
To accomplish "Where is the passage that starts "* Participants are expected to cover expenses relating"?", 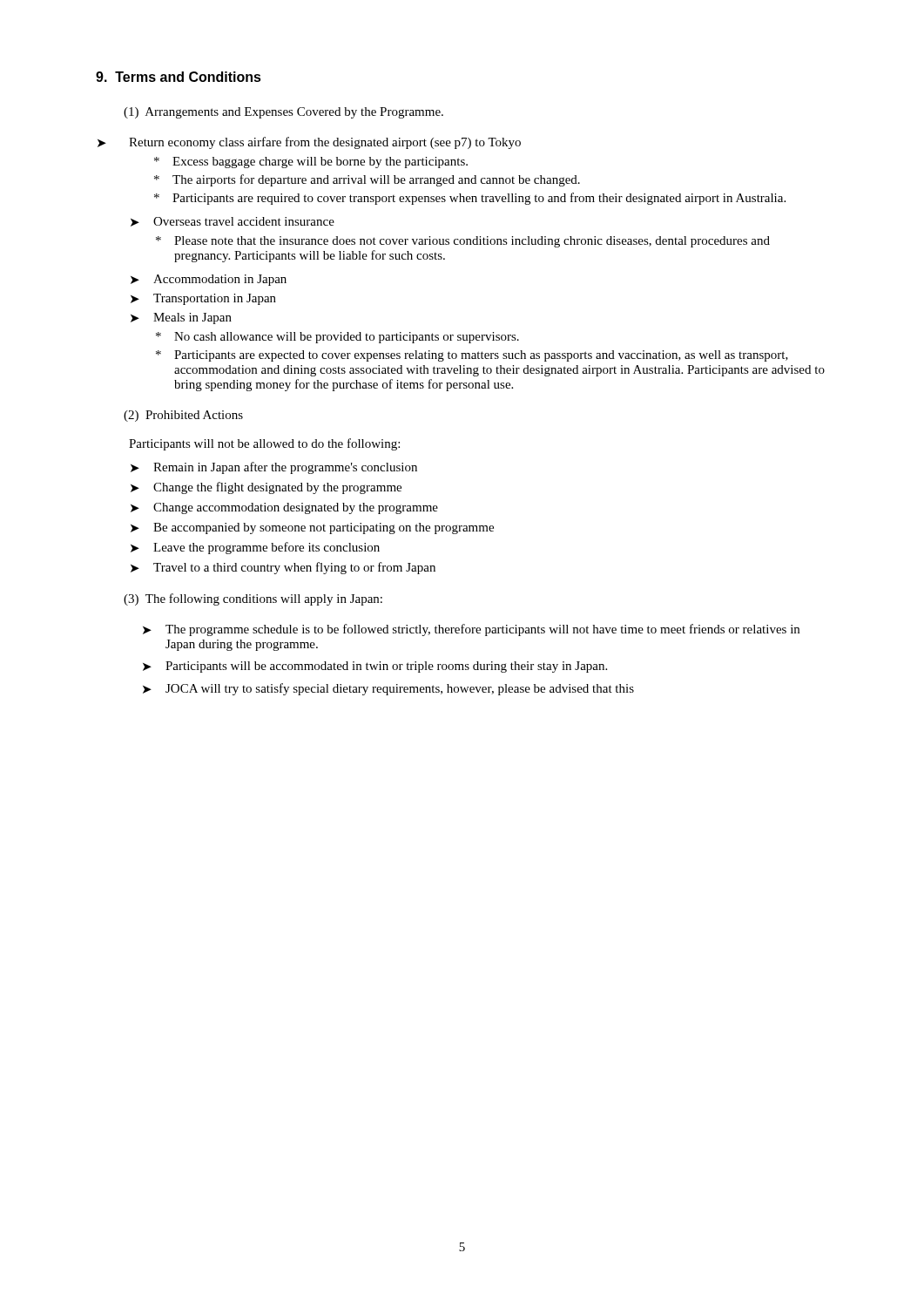I will pyautogui.click(x=492, y=370).
